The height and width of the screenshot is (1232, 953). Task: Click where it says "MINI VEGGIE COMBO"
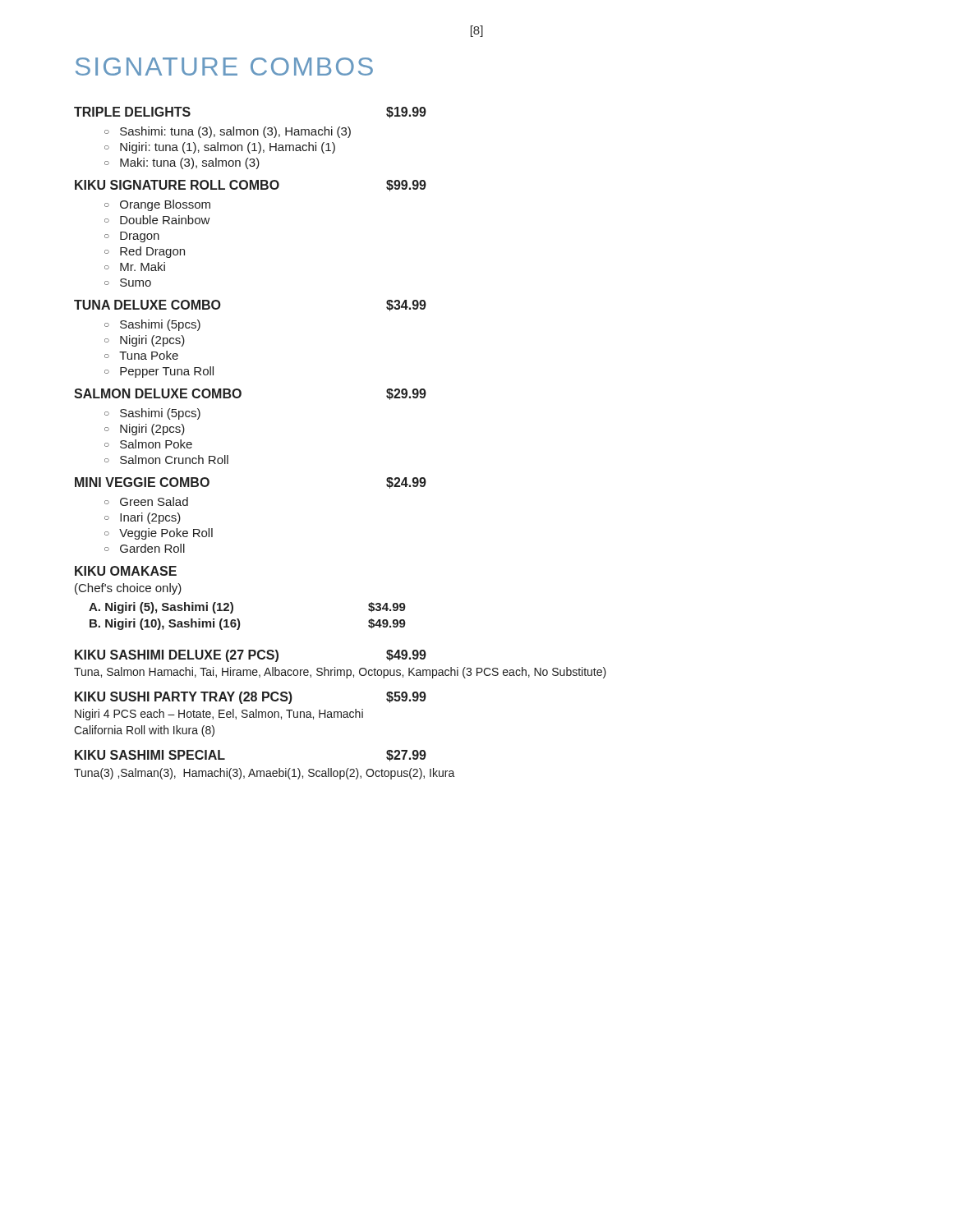pos(142,483)
